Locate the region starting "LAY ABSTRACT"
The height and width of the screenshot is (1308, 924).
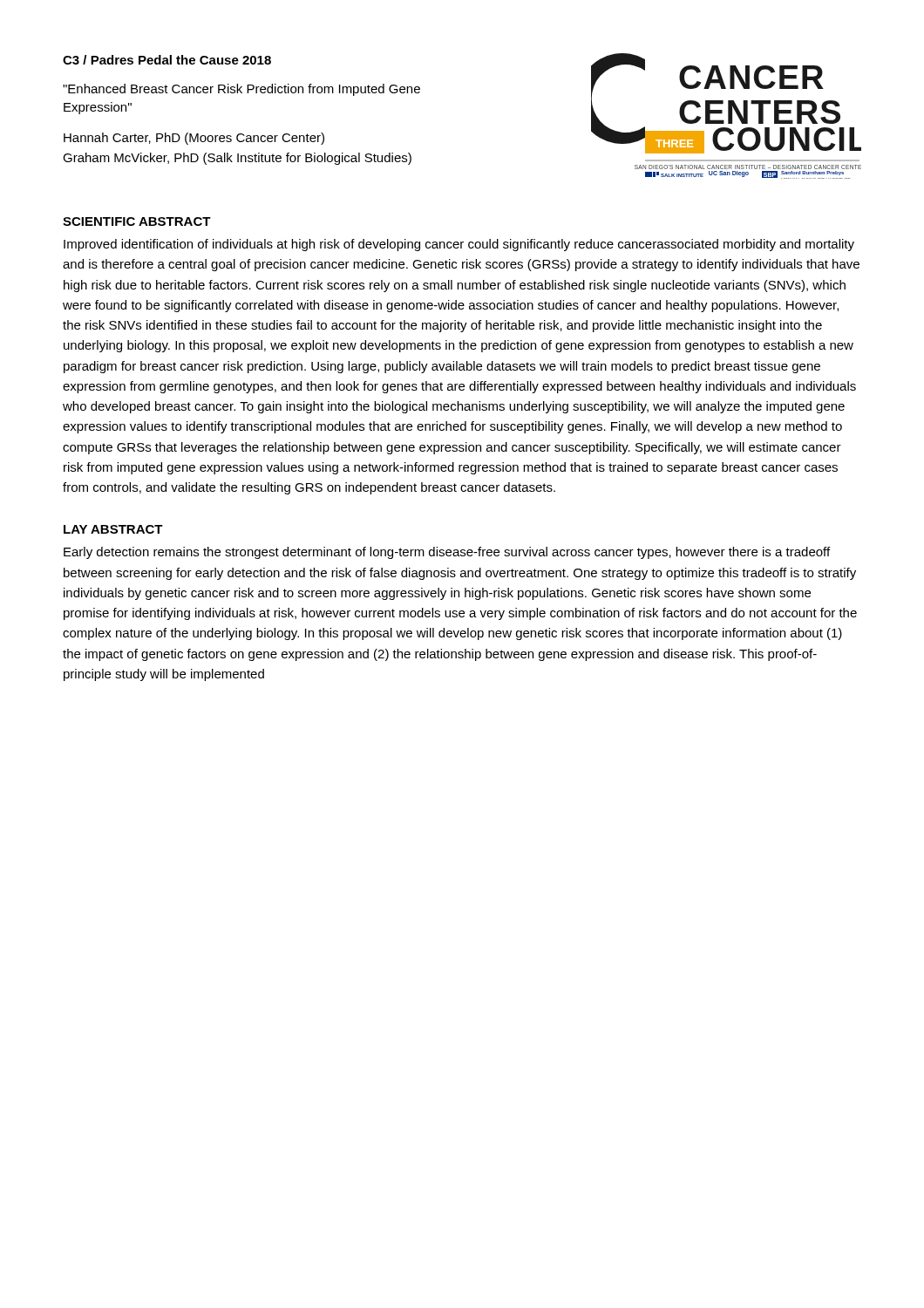(113, 529)
